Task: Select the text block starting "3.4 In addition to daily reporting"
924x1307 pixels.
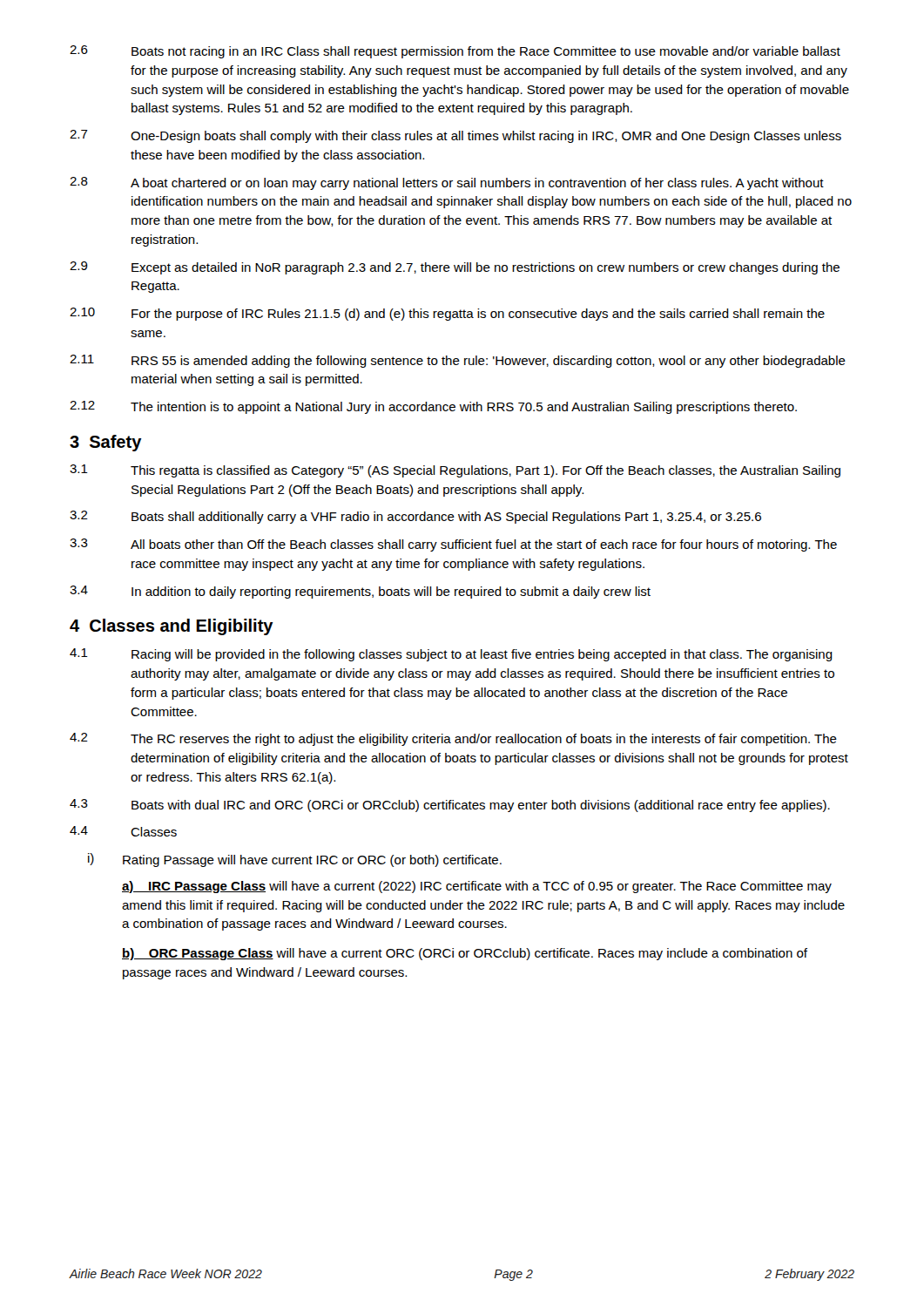Action: [462, 591]
